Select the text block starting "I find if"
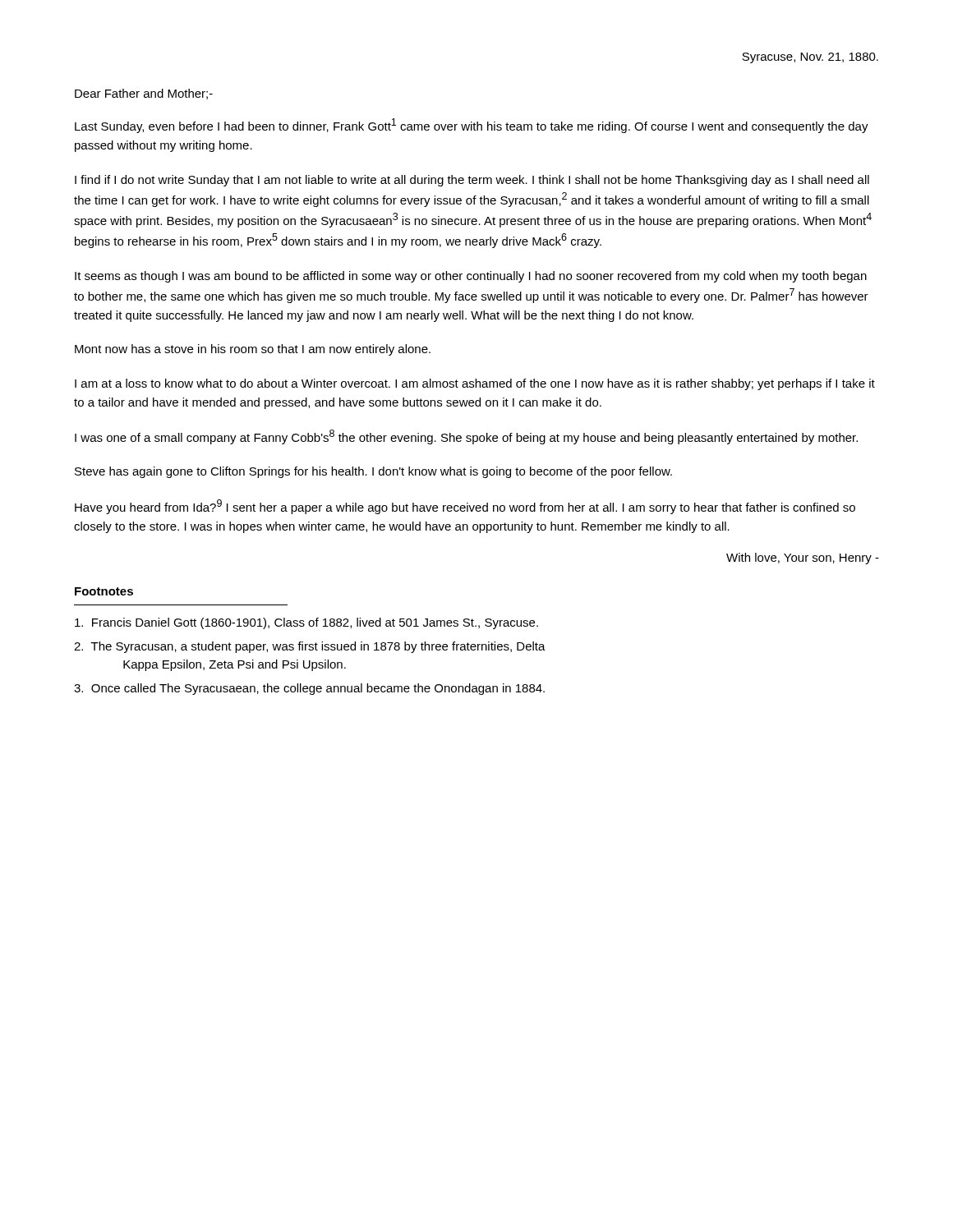The height and width of the screenshot is (1232, 953). 473,210
